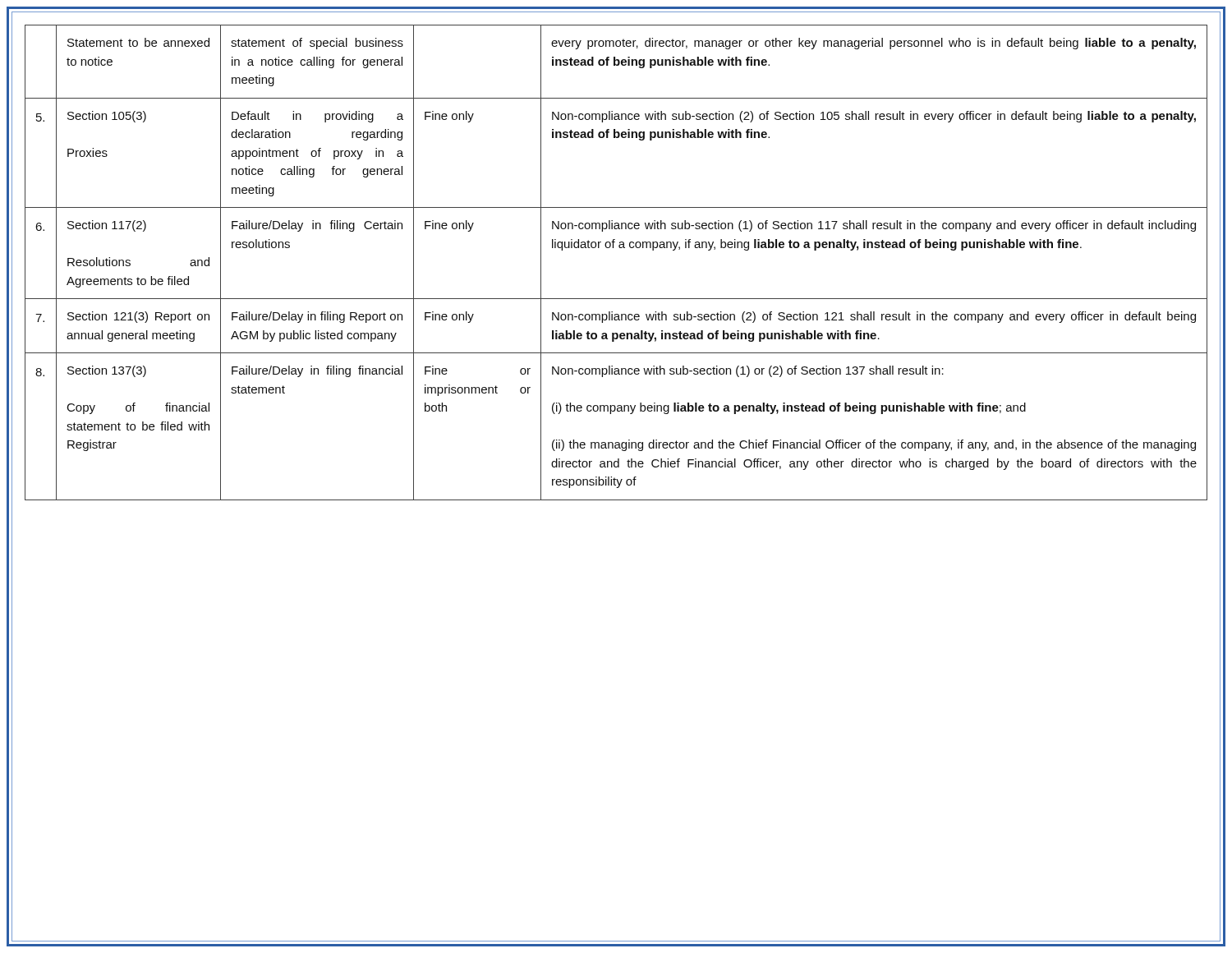
Task: Select the table that reads "Fine only"
Action: tap(616, 476)
